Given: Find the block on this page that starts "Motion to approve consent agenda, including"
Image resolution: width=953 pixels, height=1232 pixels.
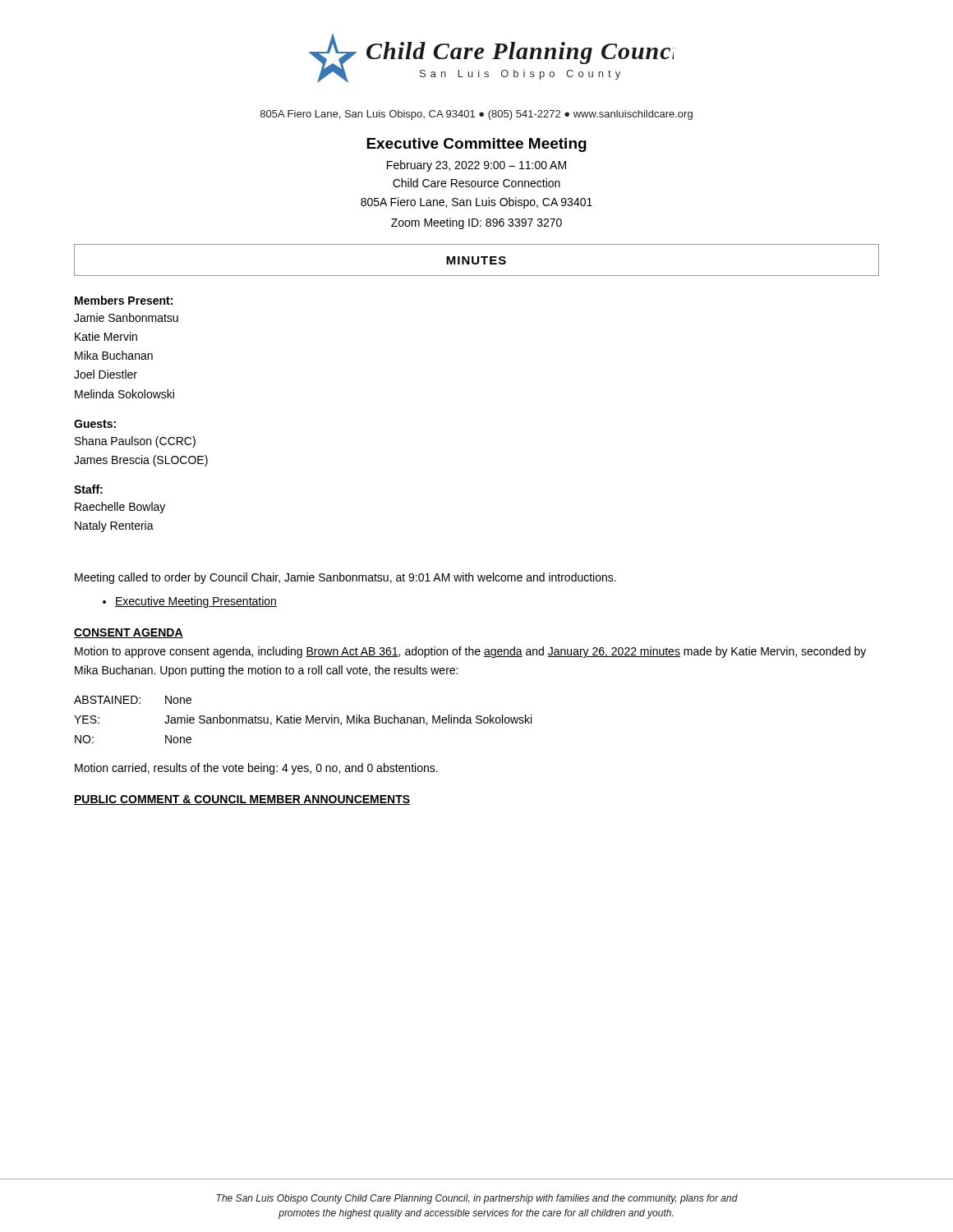Looking at the screenshot, I should pyautogui.click(x=470, y=661).
